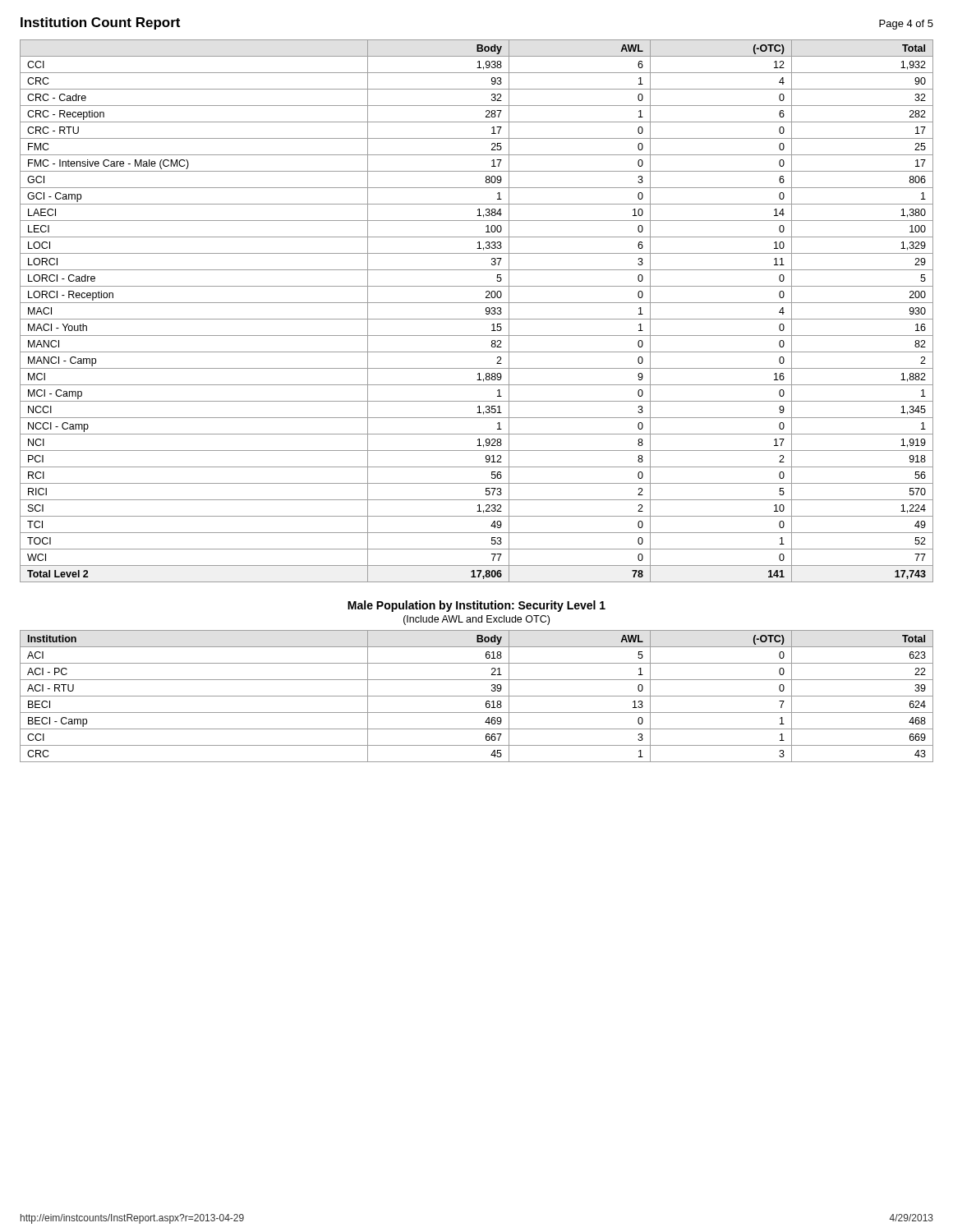Locate the table with the text "CRC - Cadre"
Image resolution: width=953 pixels, height=1232 pixels.
(x=476, y=311)
